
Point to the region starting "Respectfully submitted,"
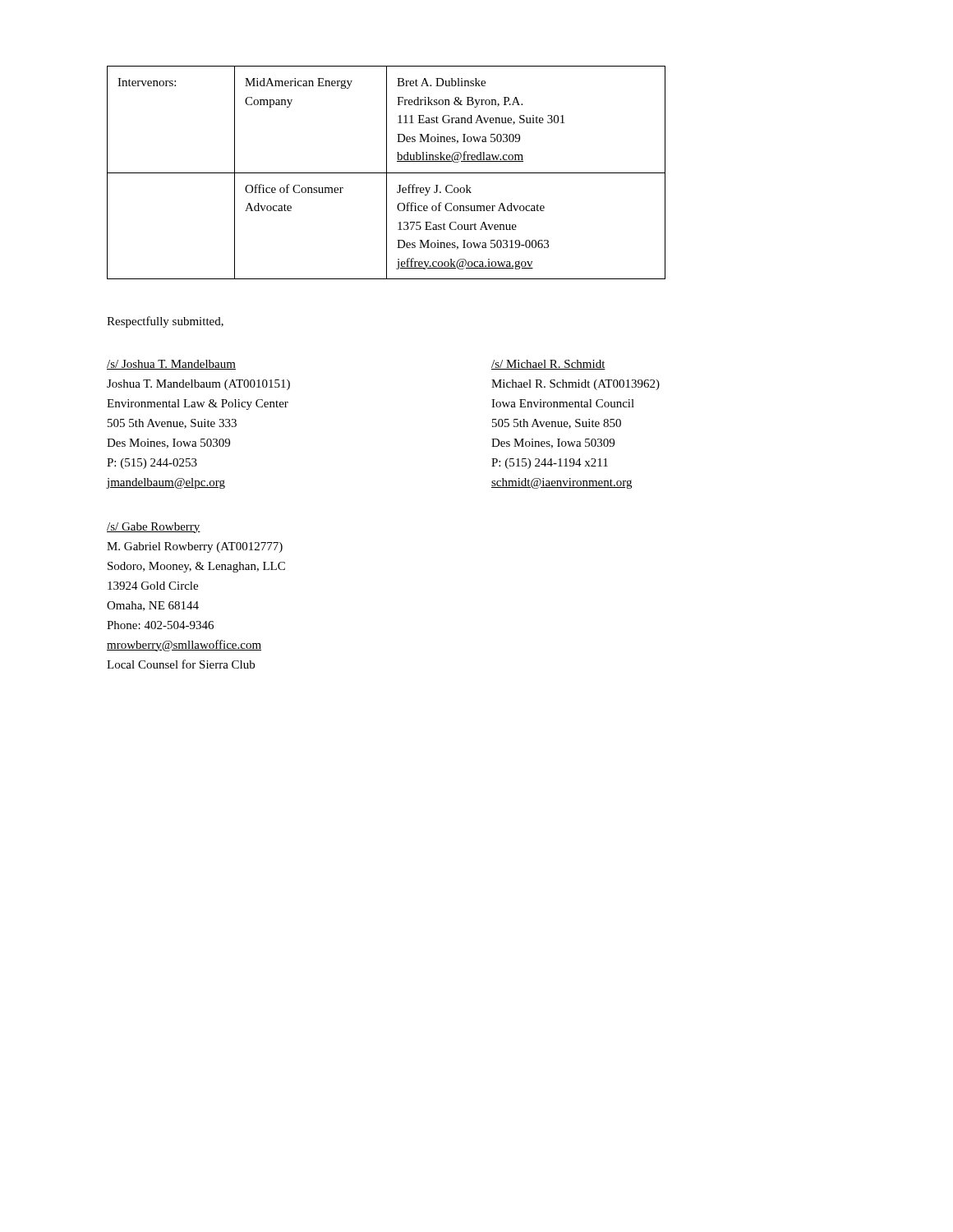pos(165,321)
